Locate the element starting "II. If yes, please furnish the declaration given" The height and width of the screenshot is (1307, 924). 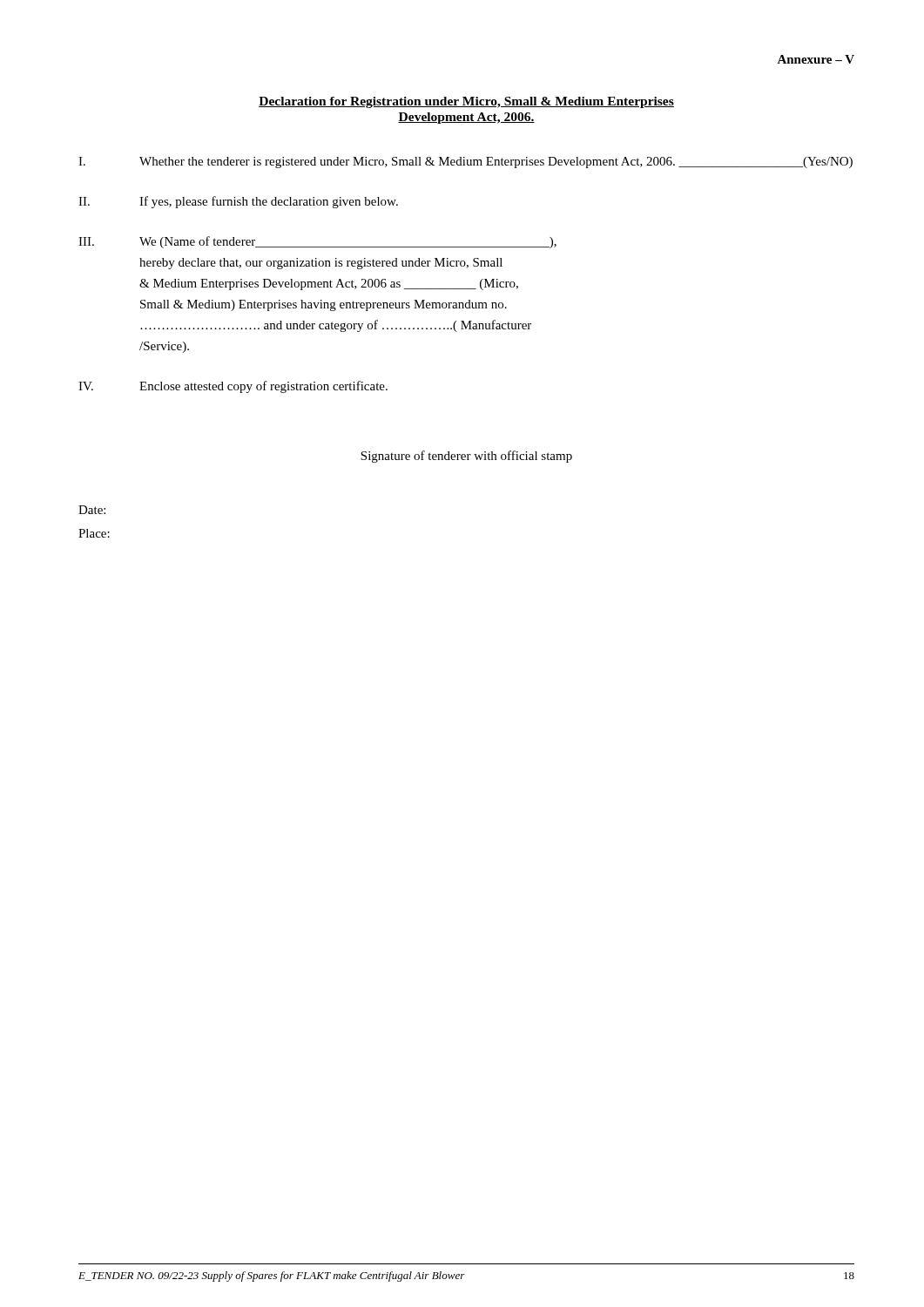point(238,202)
